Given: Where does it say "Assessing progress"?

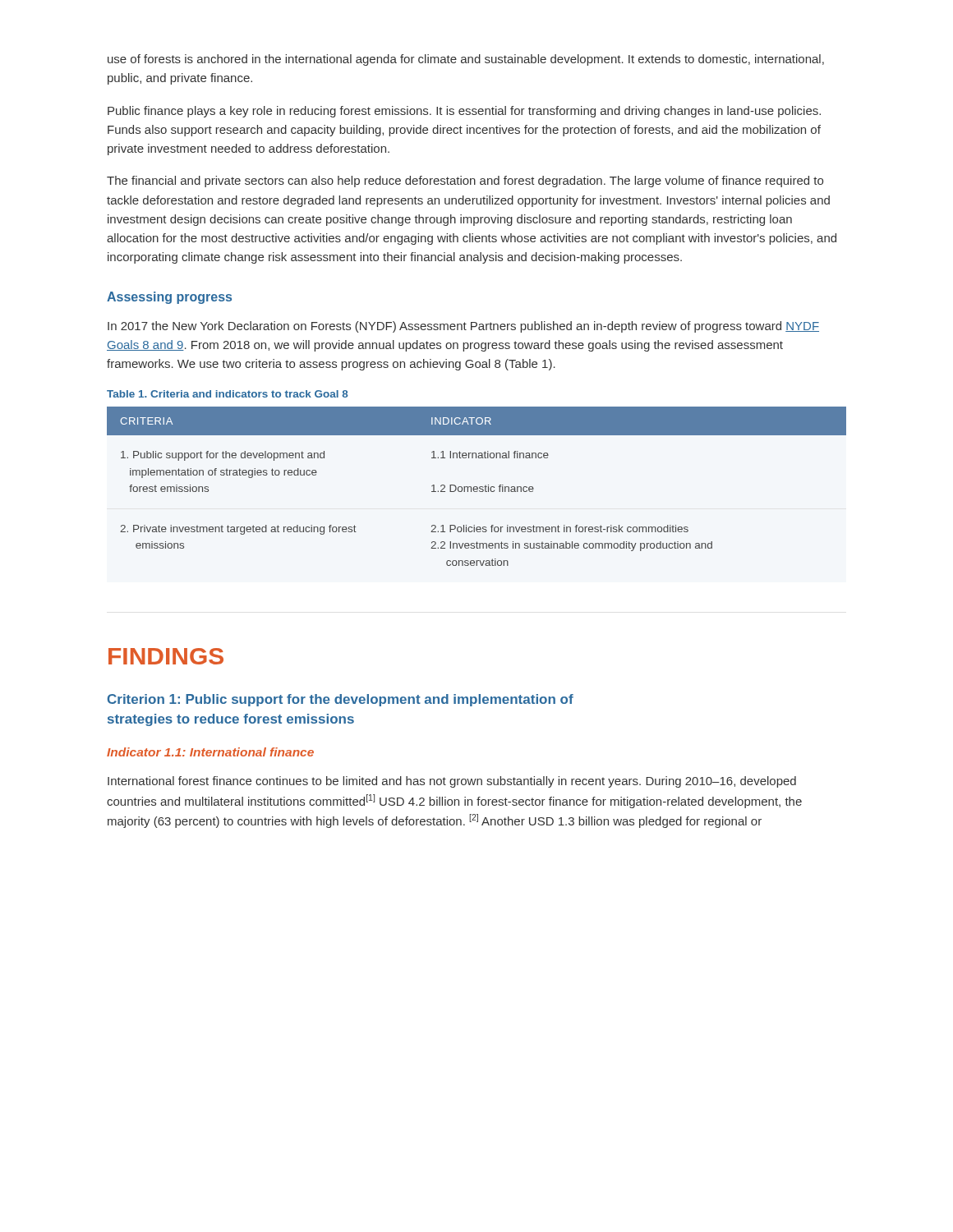Looking at the screenshot, I should click(169, 298).
